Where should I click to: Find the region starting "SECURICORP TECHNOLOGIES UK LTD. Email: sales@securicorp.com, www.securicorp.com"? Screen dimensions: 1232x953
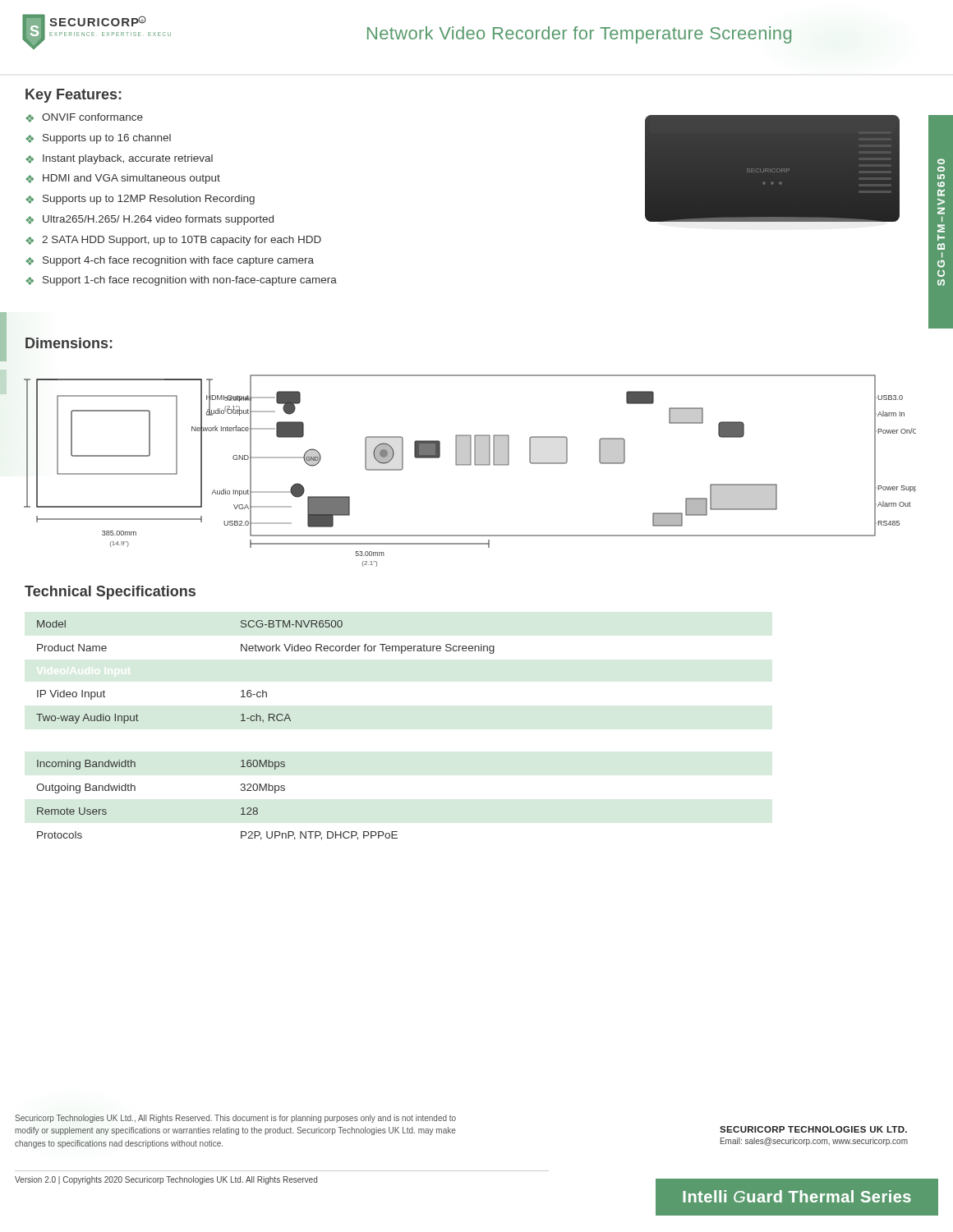click(x=814, y=1135)
